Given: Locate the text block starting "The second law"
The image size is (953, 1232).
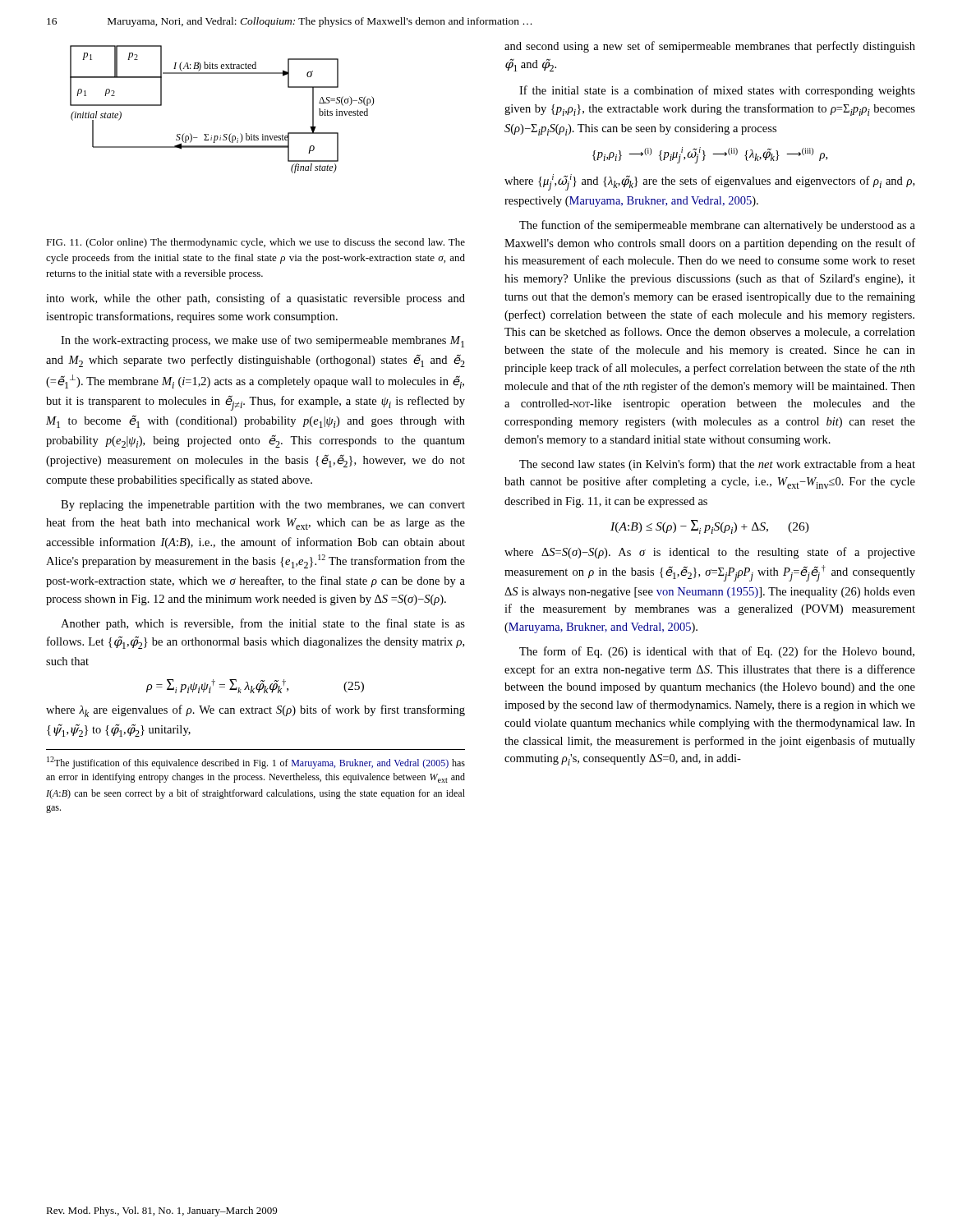Looking at the screenshot, I should tap(710, 482).
